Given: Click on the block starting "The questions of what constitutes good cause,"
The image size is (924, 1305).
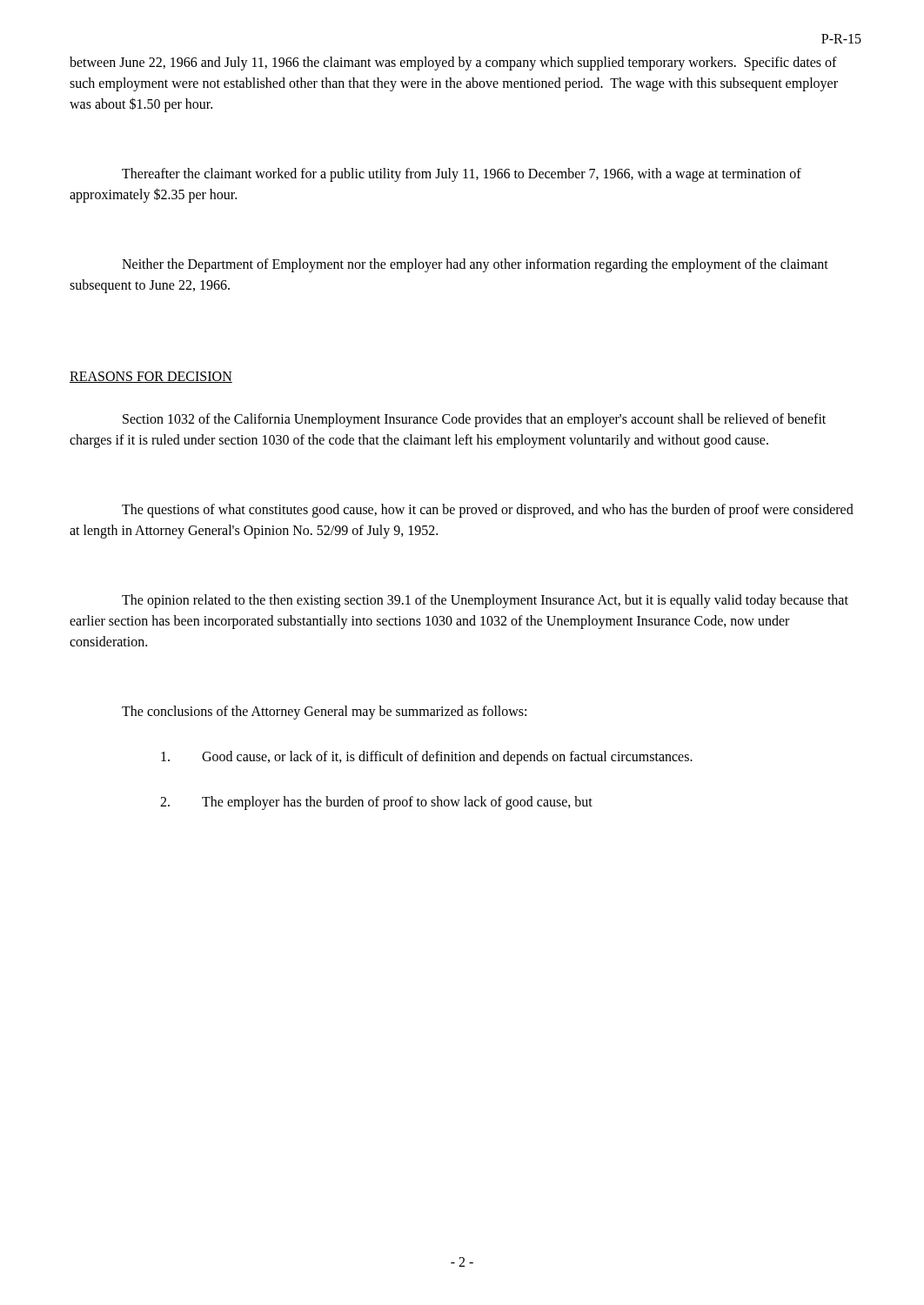Looking at the screenshot, I should [461, 520].
